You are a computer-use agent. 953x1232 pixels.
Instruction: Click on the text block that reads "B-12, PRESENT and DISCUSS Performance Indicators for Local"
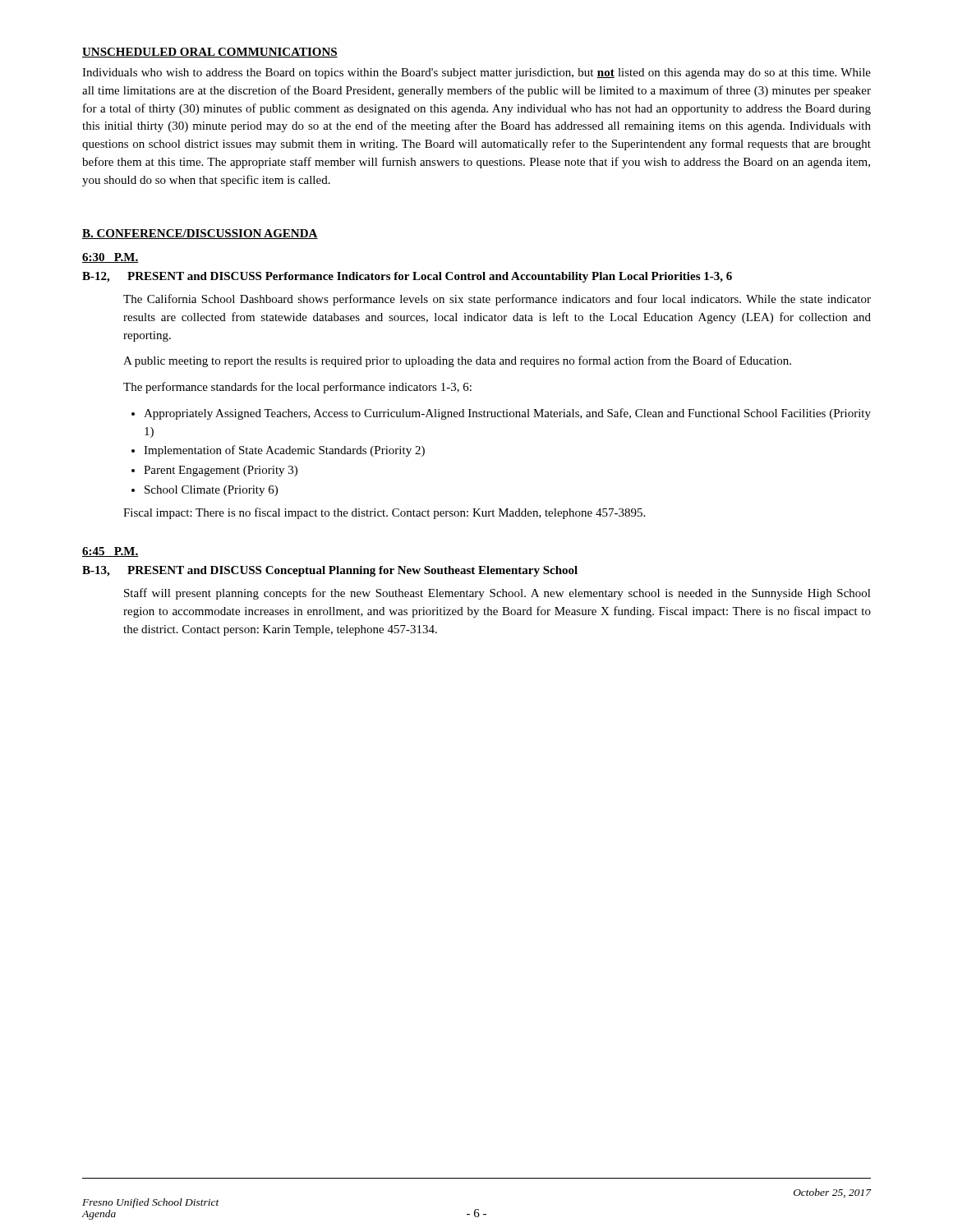(x=476, y=277)
